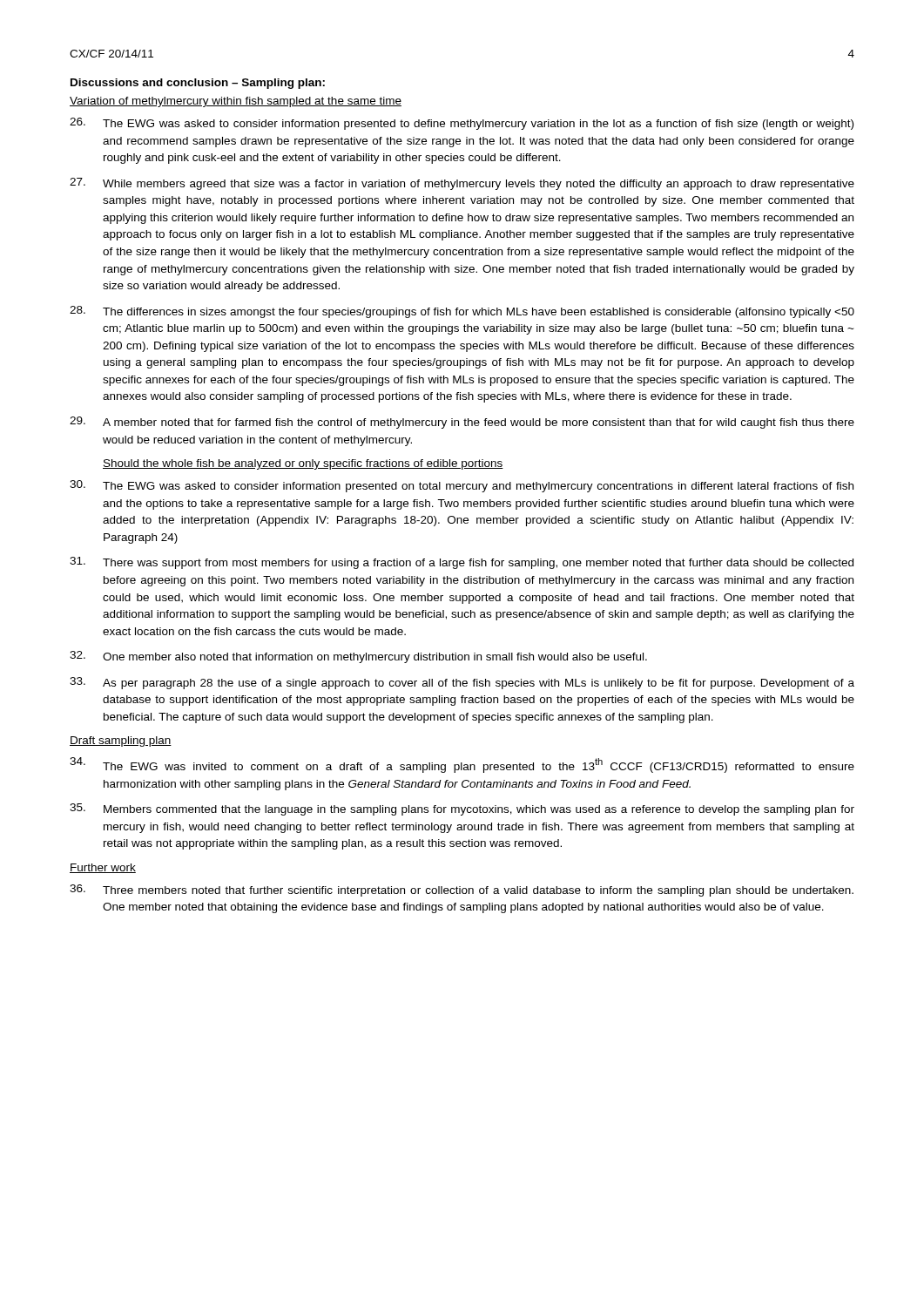Find the list item containing "35. Members commented"
The width and height of the screenshot is (924, 1307).
(462, 826)
